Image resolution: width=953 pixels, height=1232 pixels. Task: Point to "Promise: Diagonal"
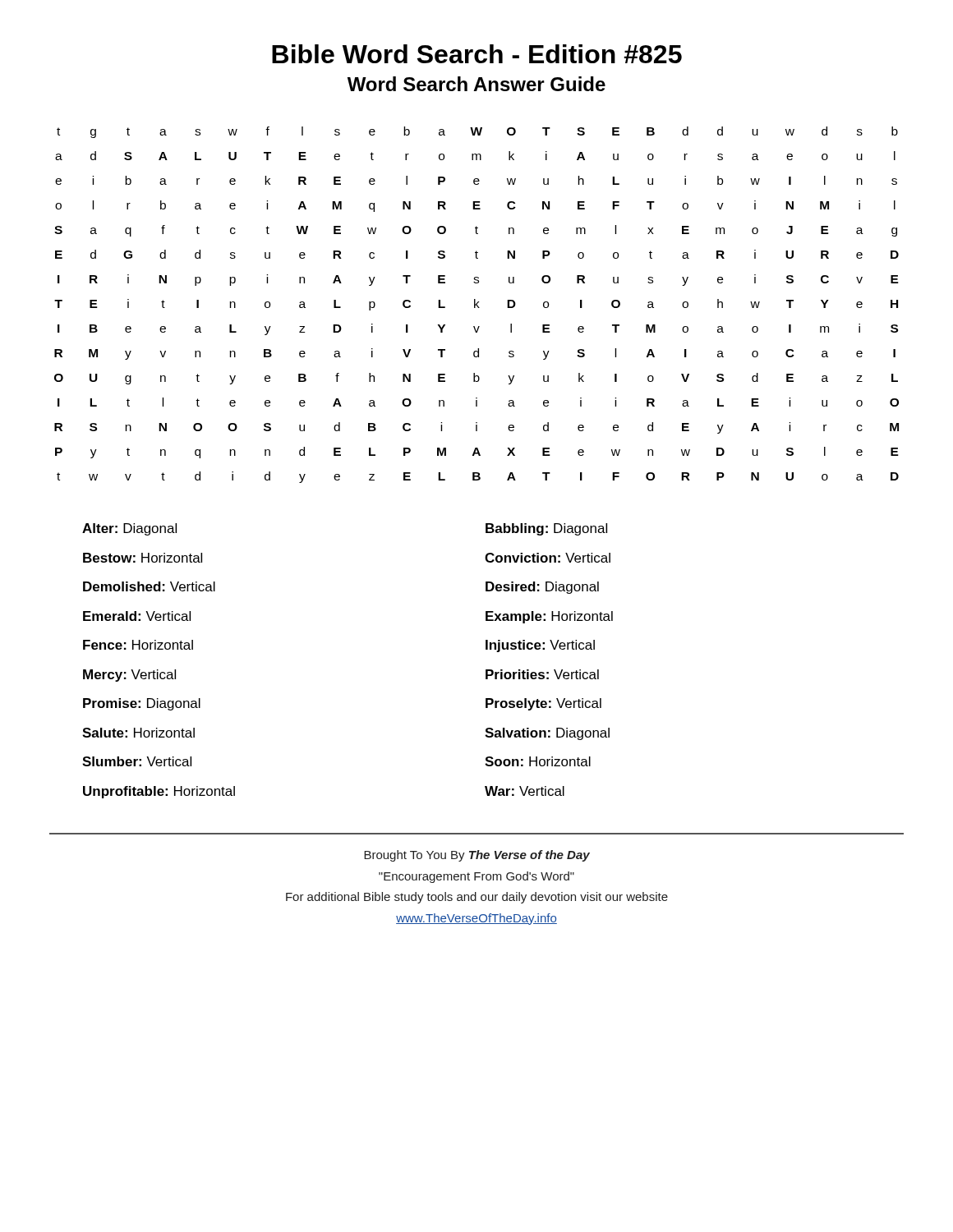point(142,703)
